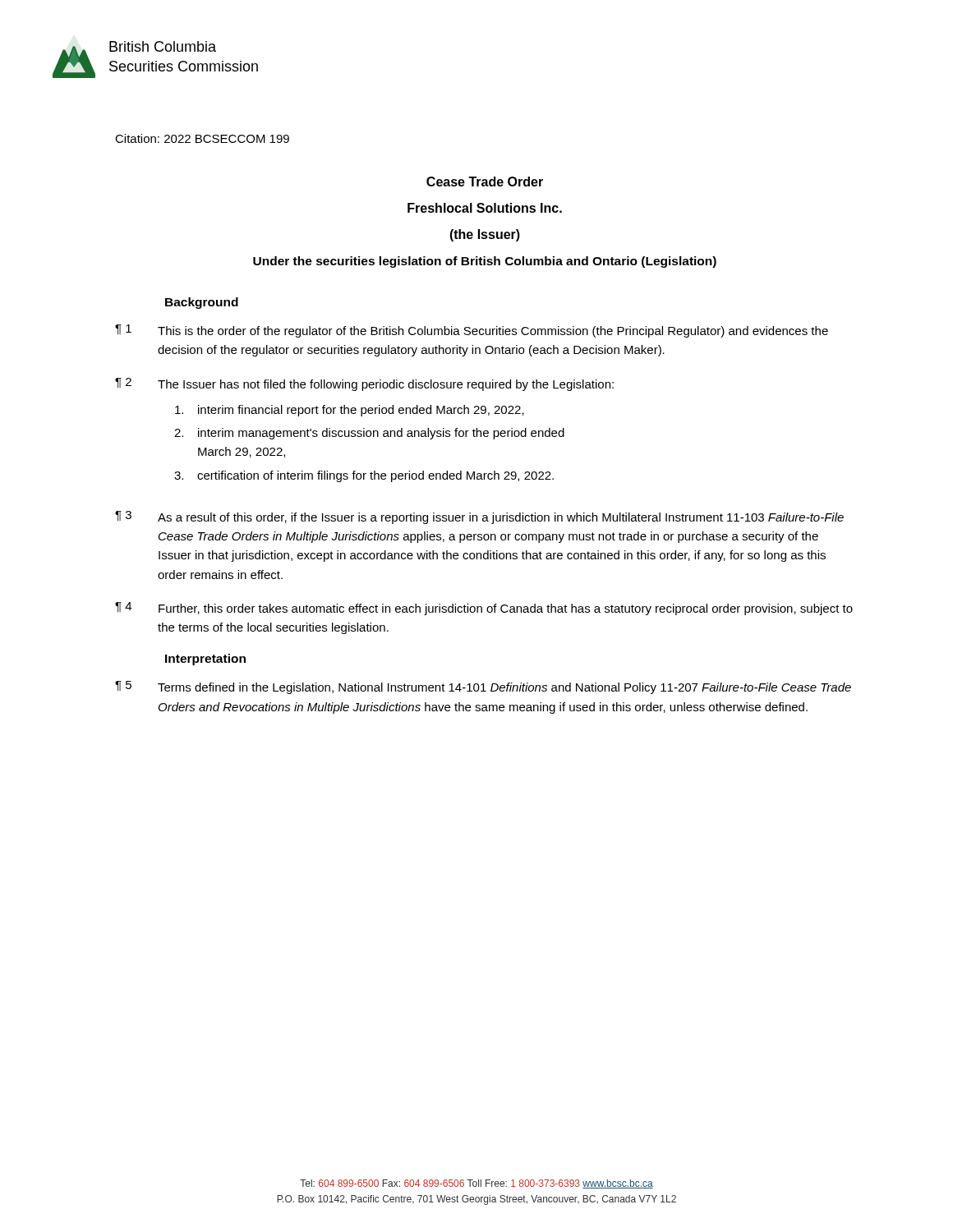
Task: Where is the passage that starts "¶ 1 This is the order of"?
Action: (485, 340)
